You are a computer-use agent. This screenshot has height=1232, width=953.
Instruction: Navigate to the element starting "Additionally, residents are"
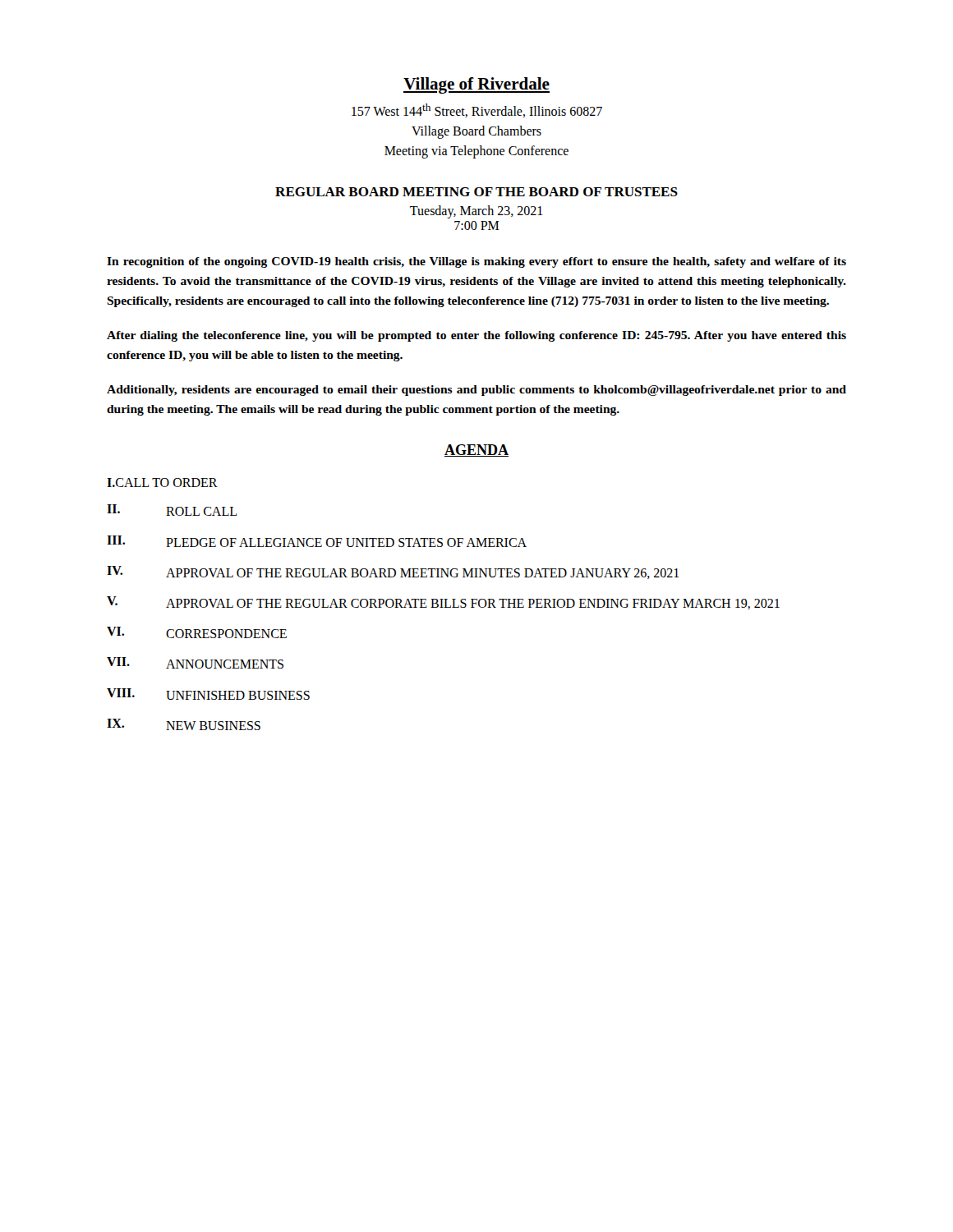(x=476, y=399)
